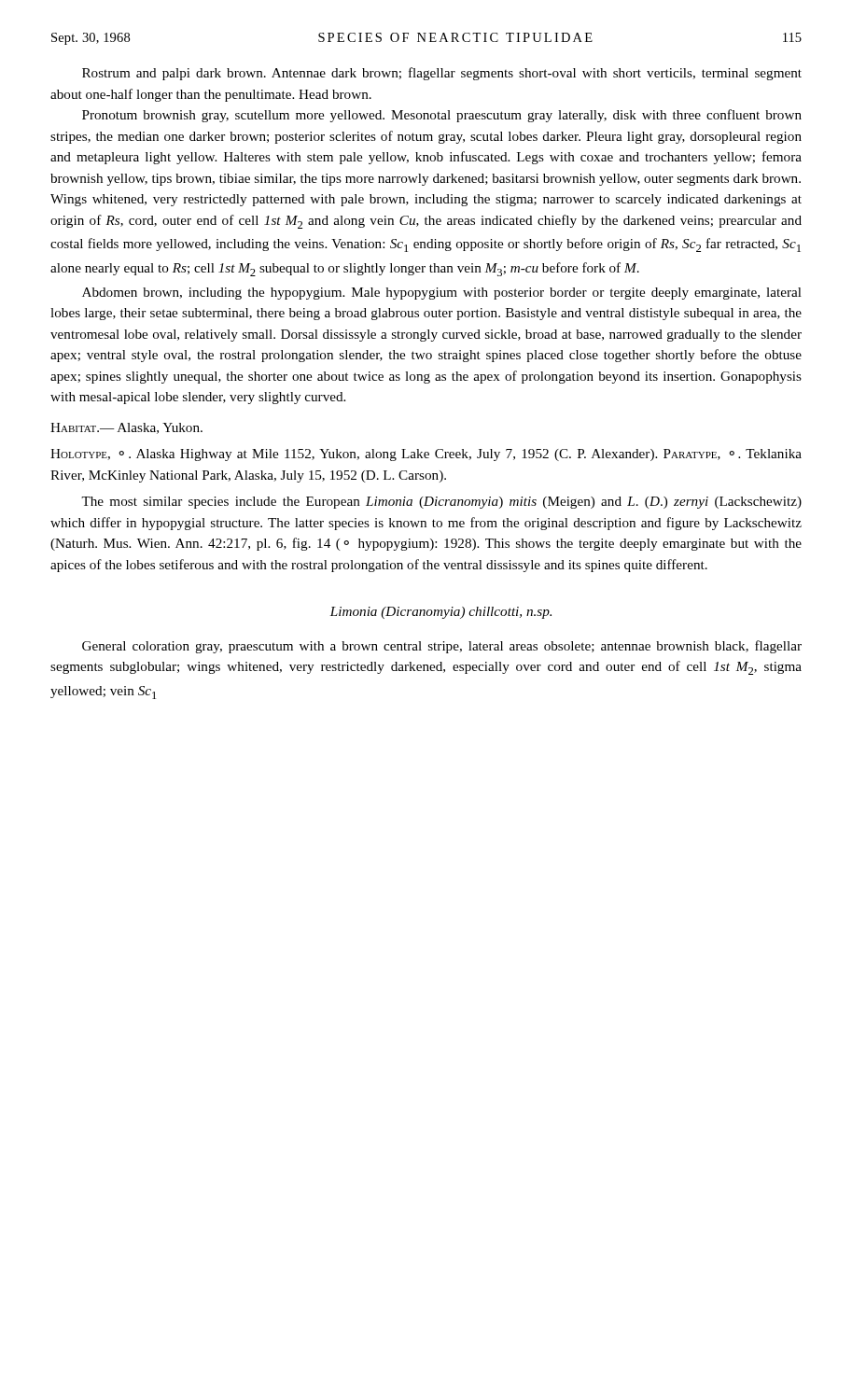Point to the passage starting "The most similar species include the European"

click(426, 533)
